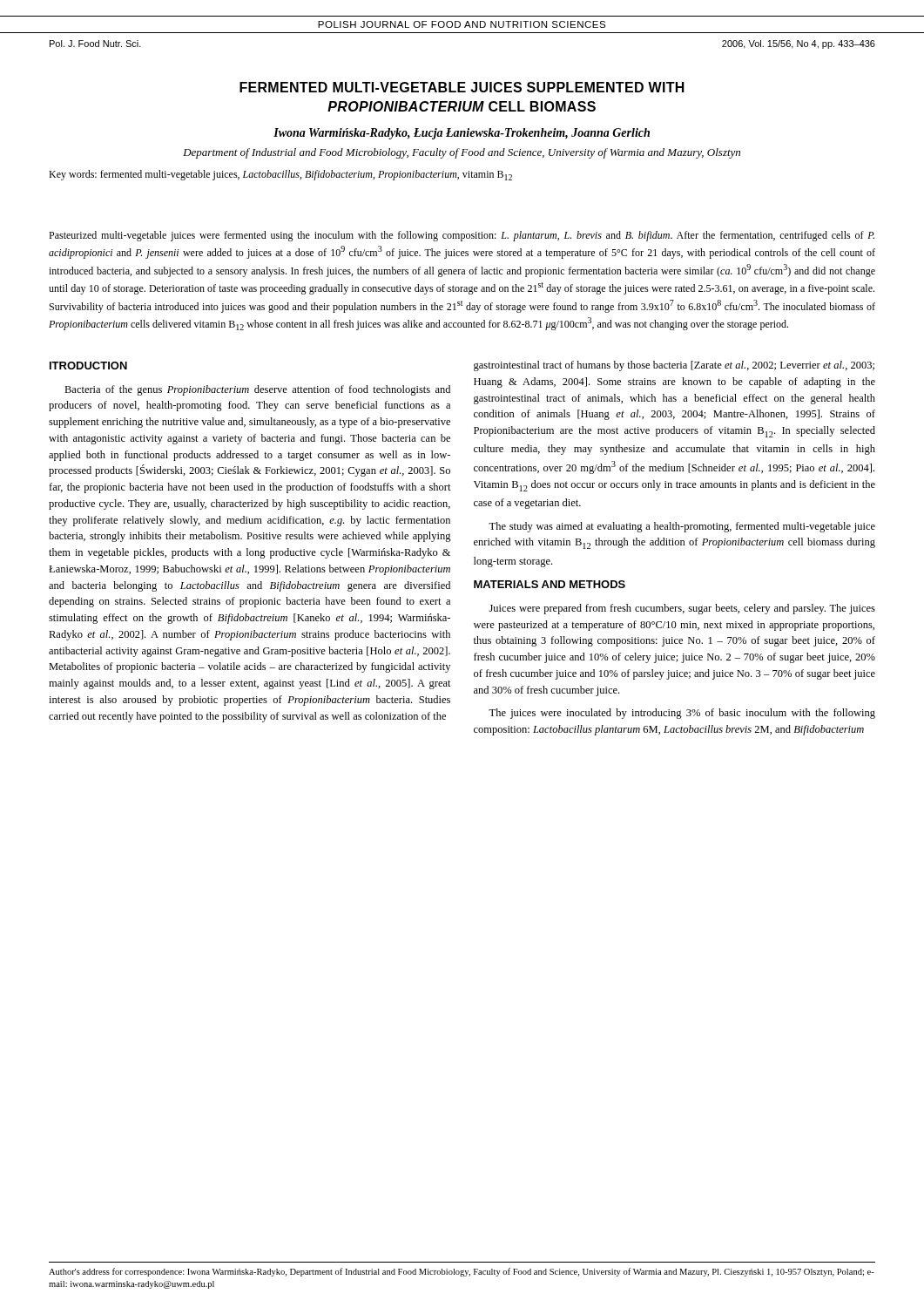
Task: Locate the block of text that opens with "Key words: fermented multi-vegetable juices, Lactobacillus,"
Action: (281, 175)
